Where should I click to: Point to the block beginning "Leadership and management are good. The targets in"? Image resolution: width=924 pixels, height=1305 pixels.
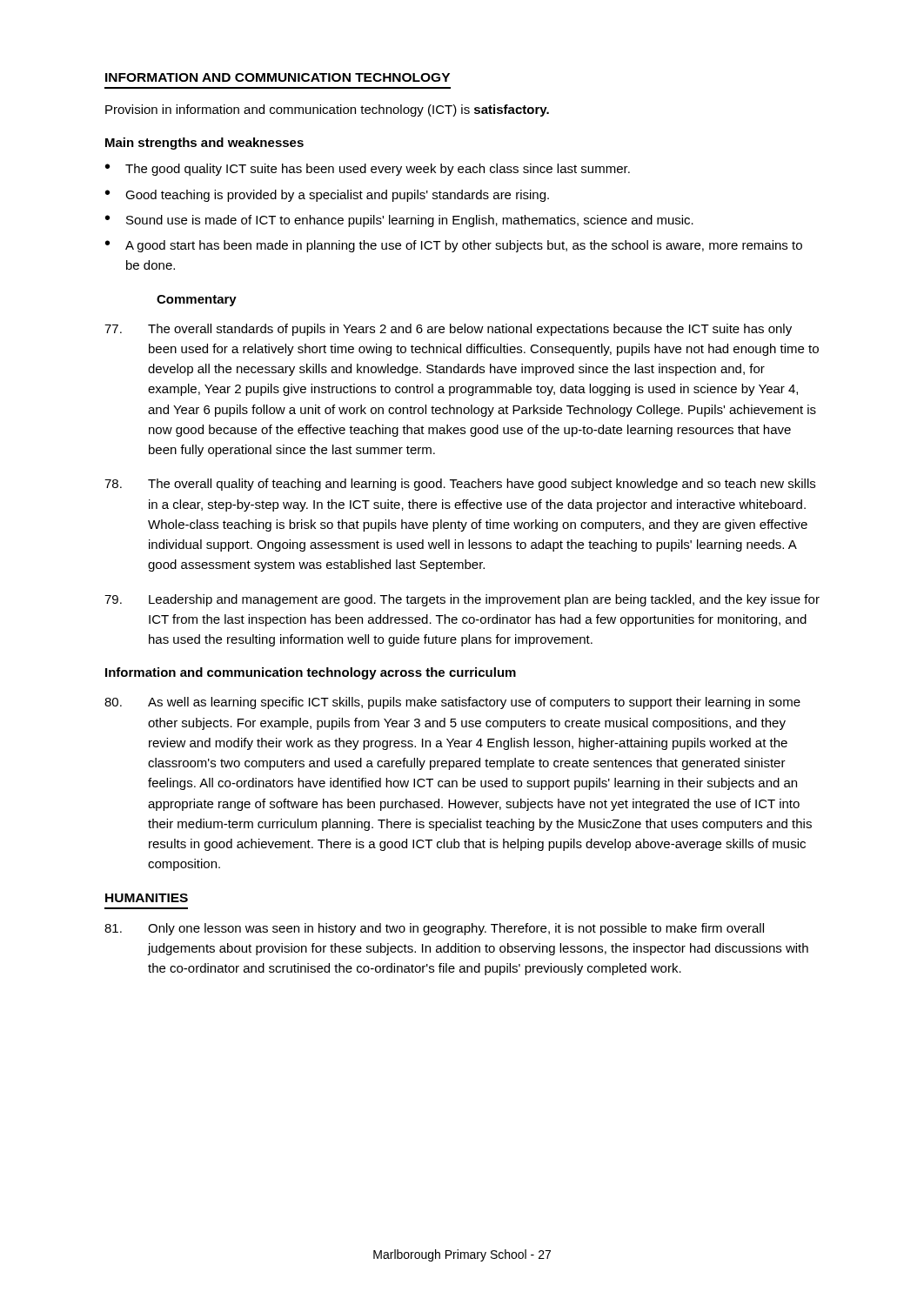(462, 619)
